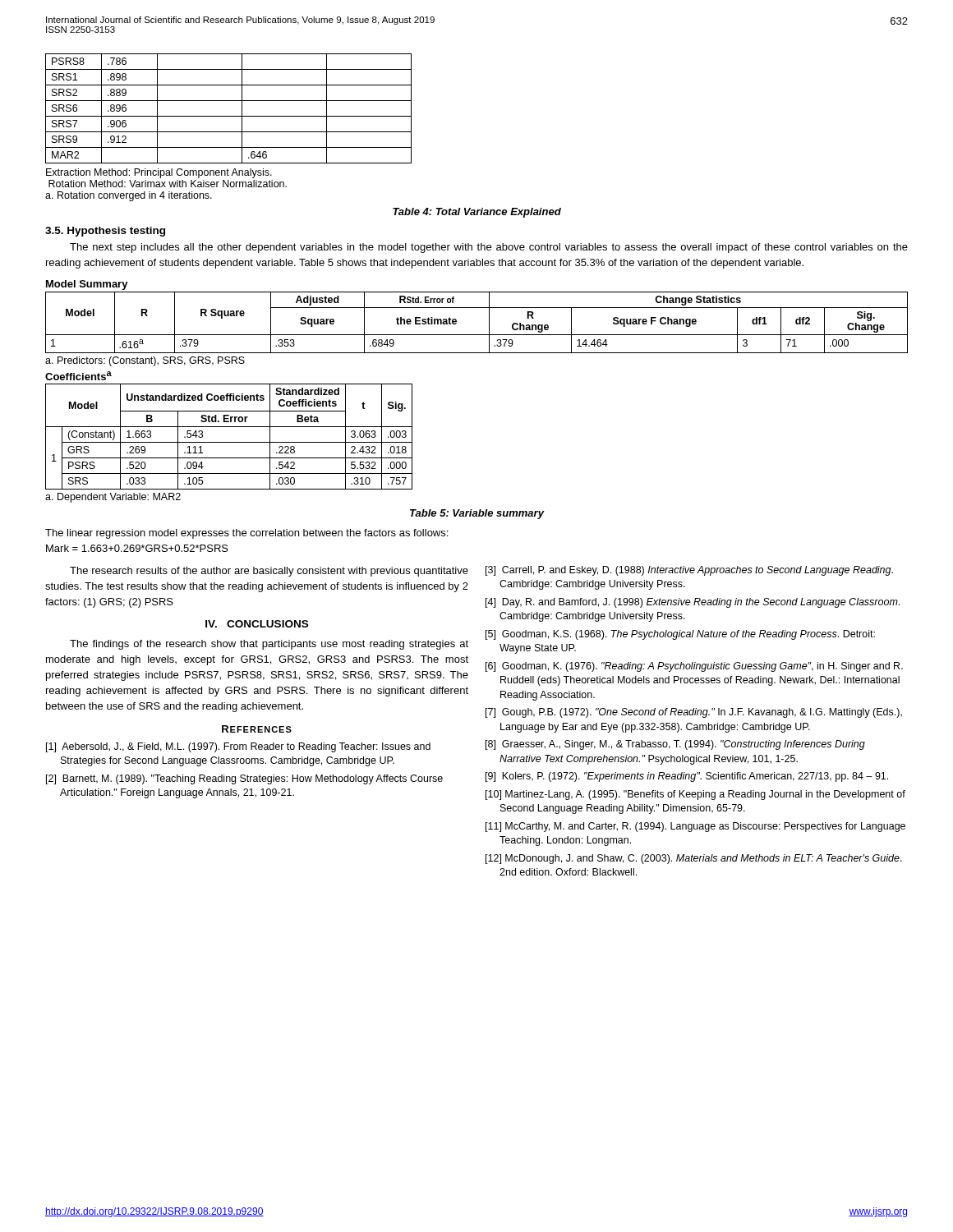This screenshot has width=953, height=1232.
Task: Where is the passage that starts "The next step includes all the other dependent"?
Action: point(476,255)
